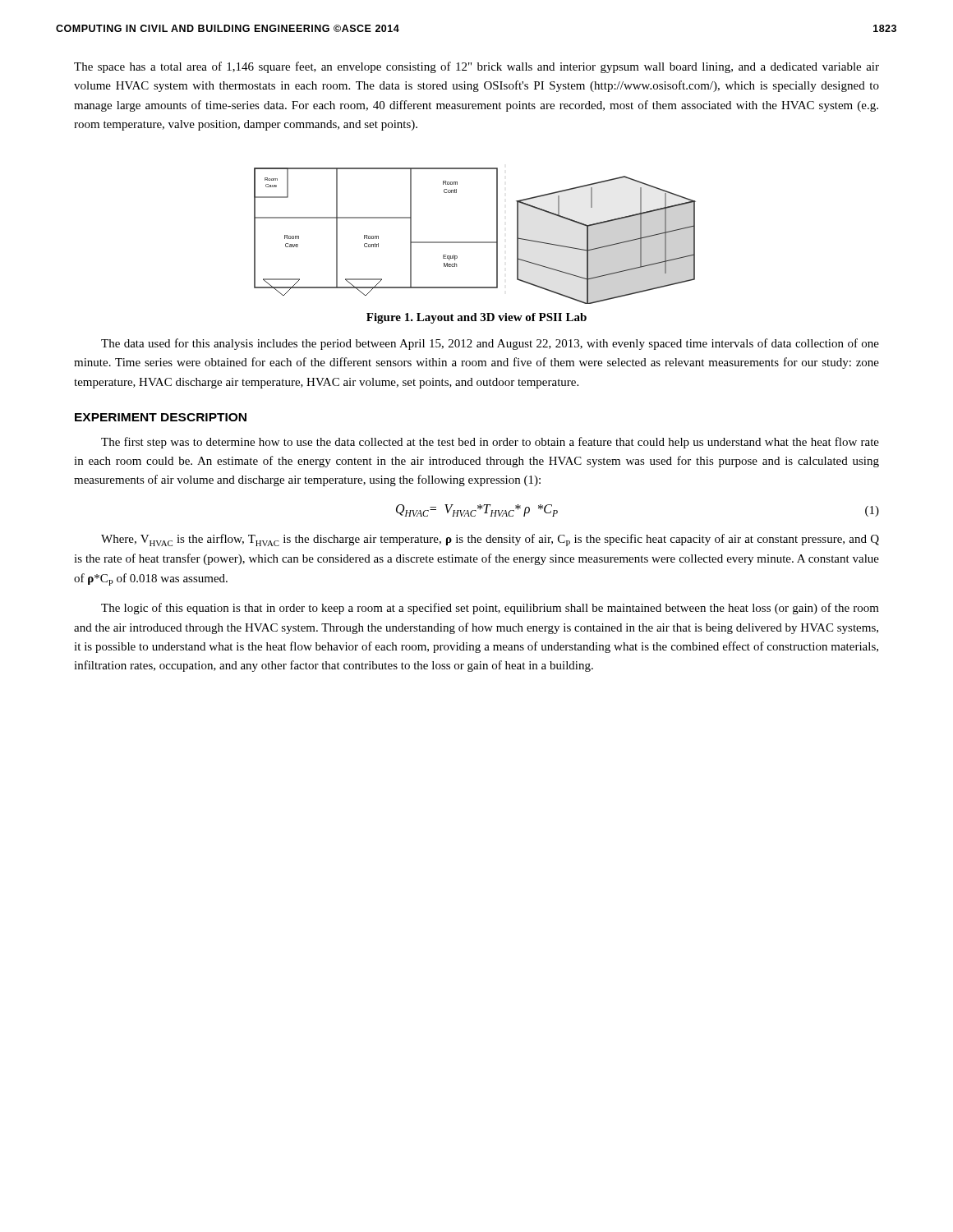Point to the block beginning "The first step was to determine how to"
Image resolution: width=953 pixels, height=1232 pixels.
pyautogui.click(x=476, y=461)
